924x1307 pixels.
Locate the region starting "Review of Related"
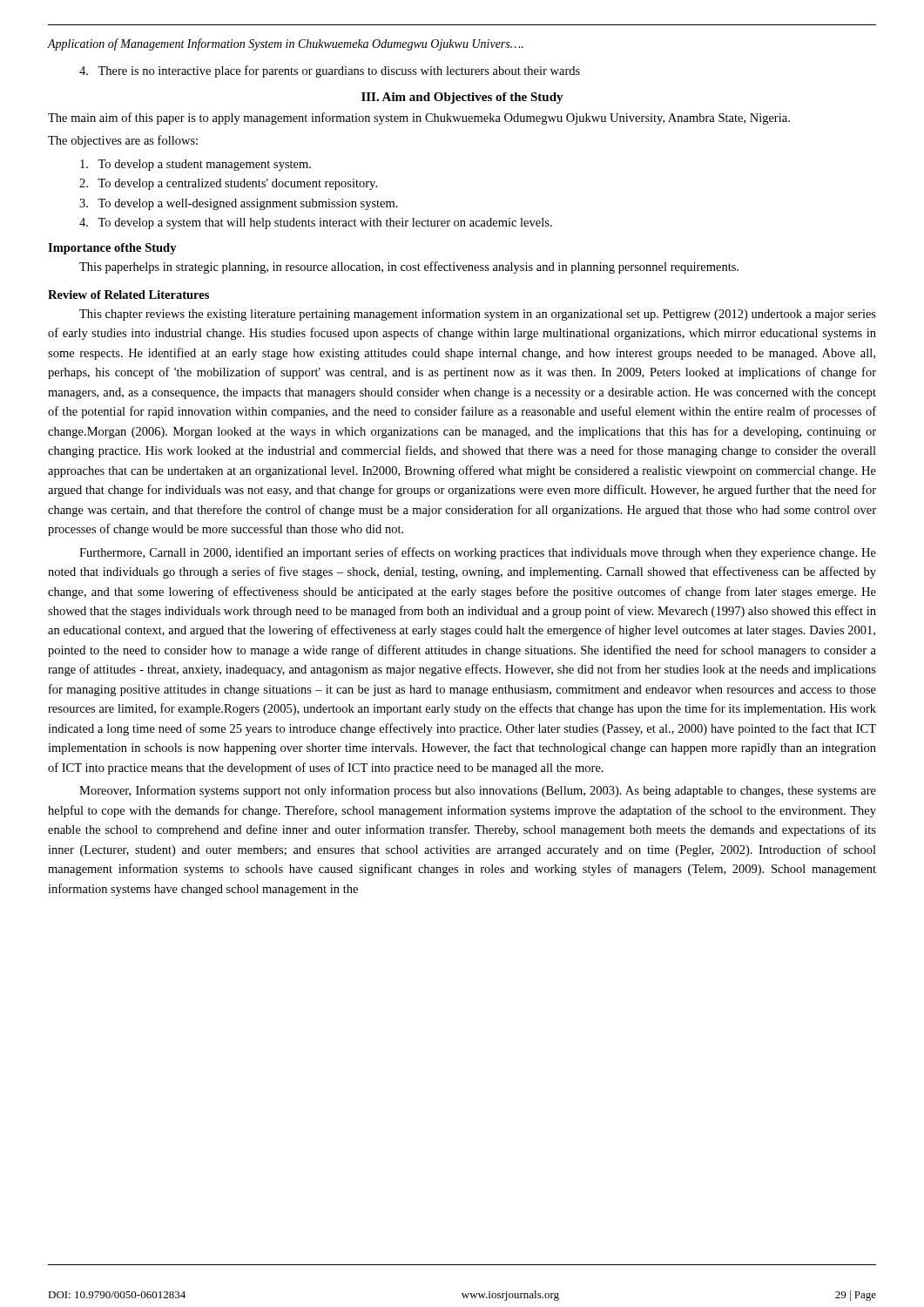coord(129,294)
